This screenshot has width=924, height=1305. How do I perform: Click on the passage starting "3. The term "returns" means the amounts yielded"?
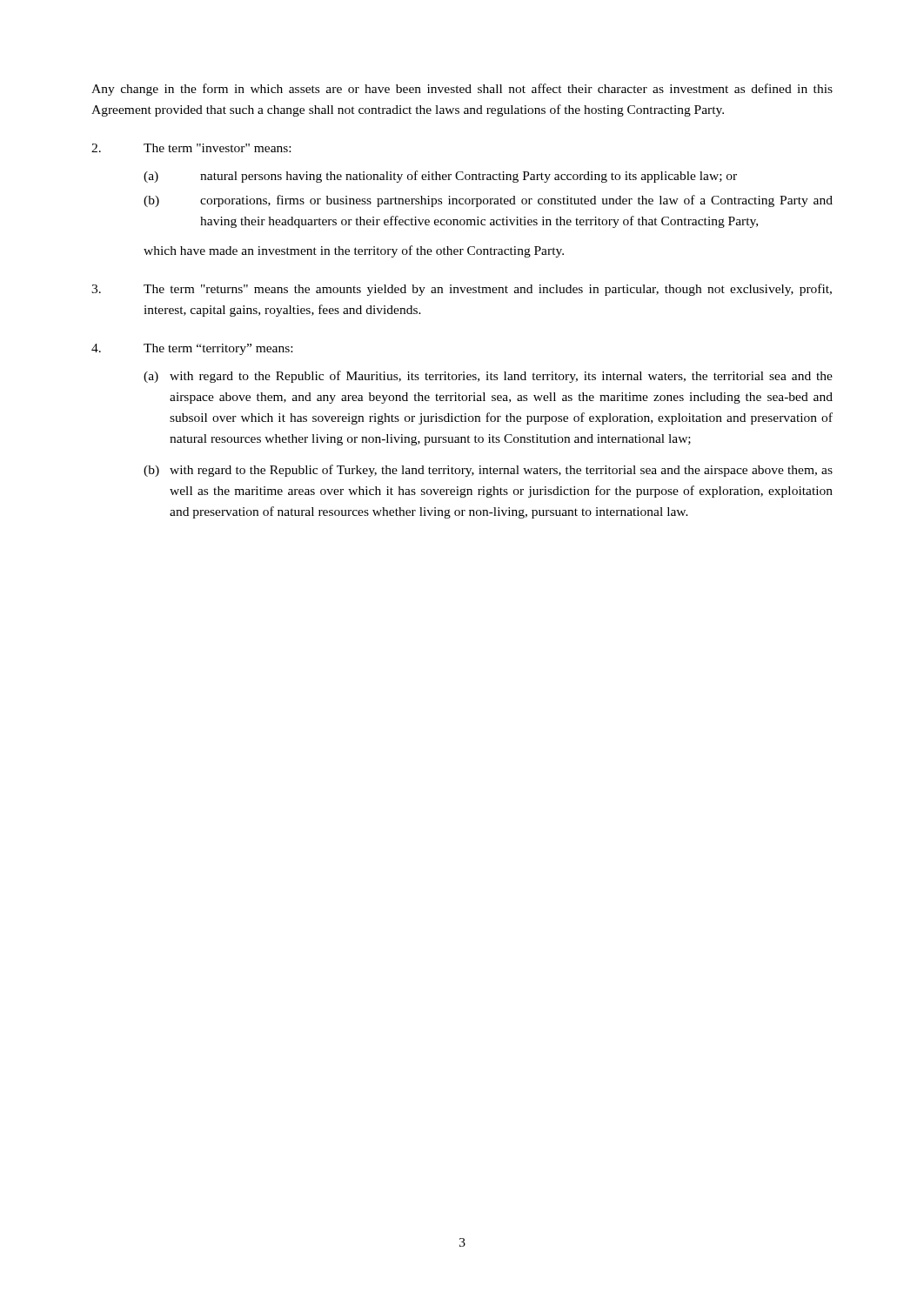(x=462, y=299)
